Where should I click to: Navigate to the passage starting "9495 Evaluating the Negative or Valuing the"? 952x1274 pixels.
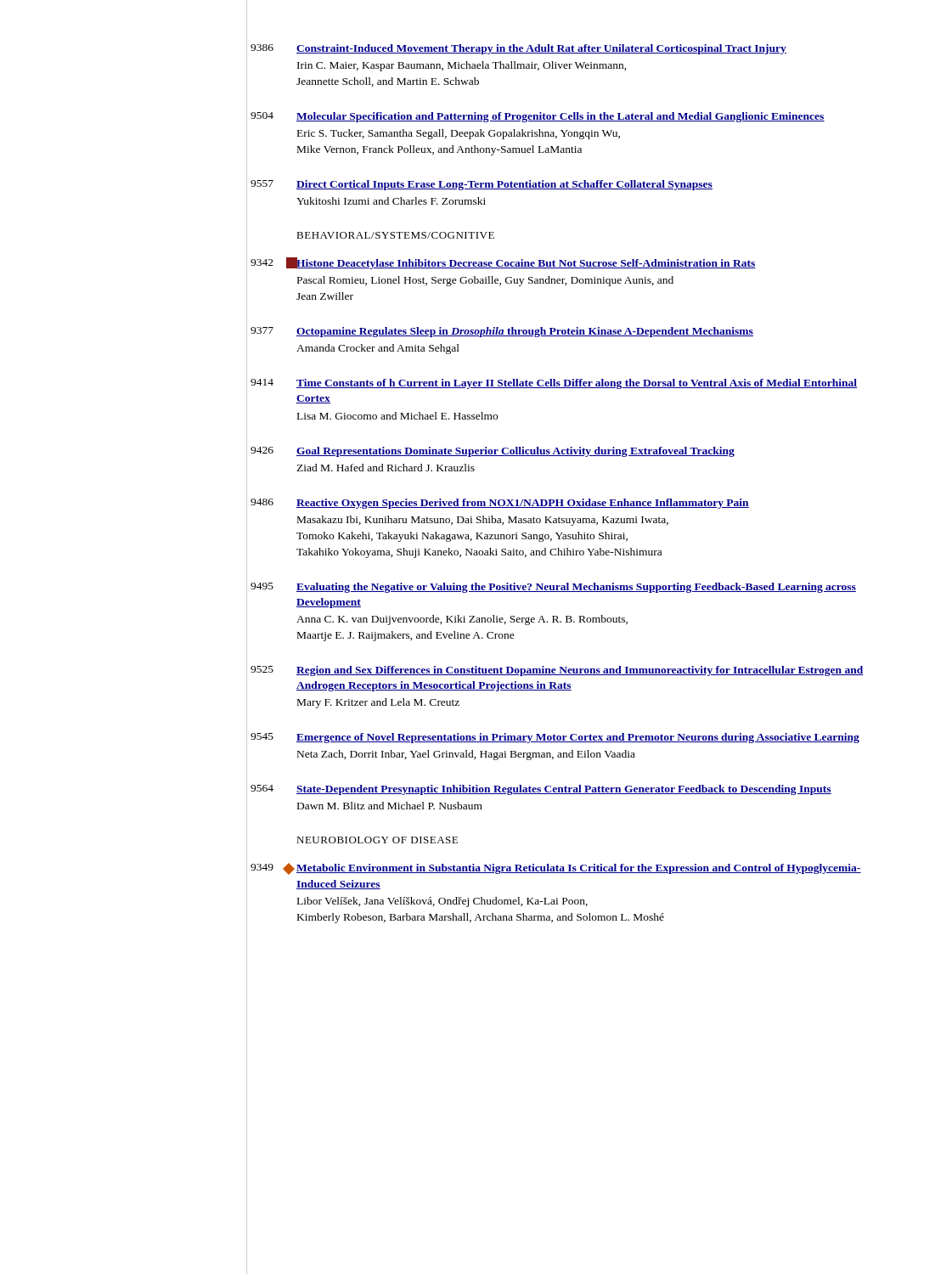568,611
